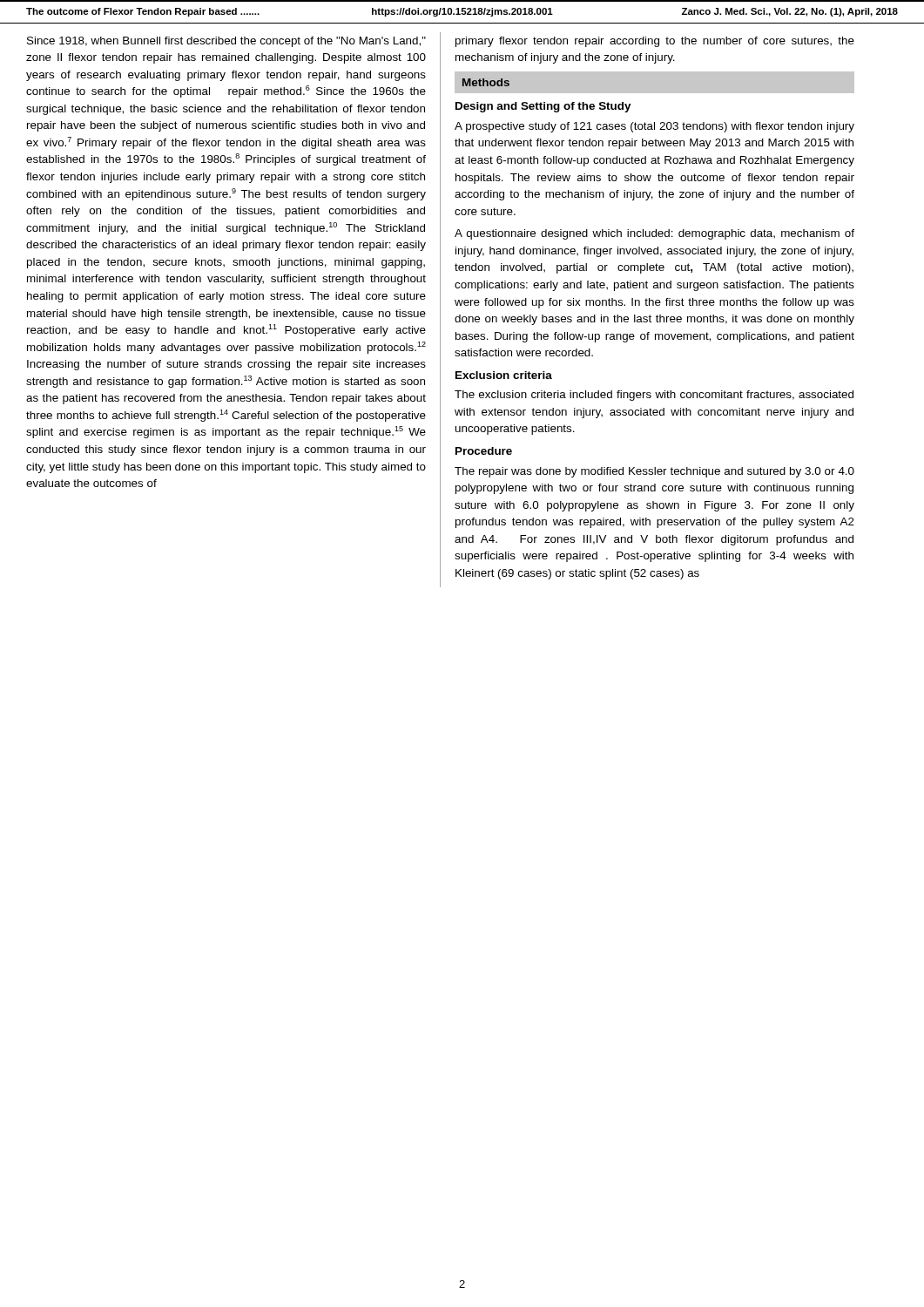924x1307 pixels.
Task: Locate the block starting "Since 1918, when Bunnell first described the"
Action: click(226, 262)
